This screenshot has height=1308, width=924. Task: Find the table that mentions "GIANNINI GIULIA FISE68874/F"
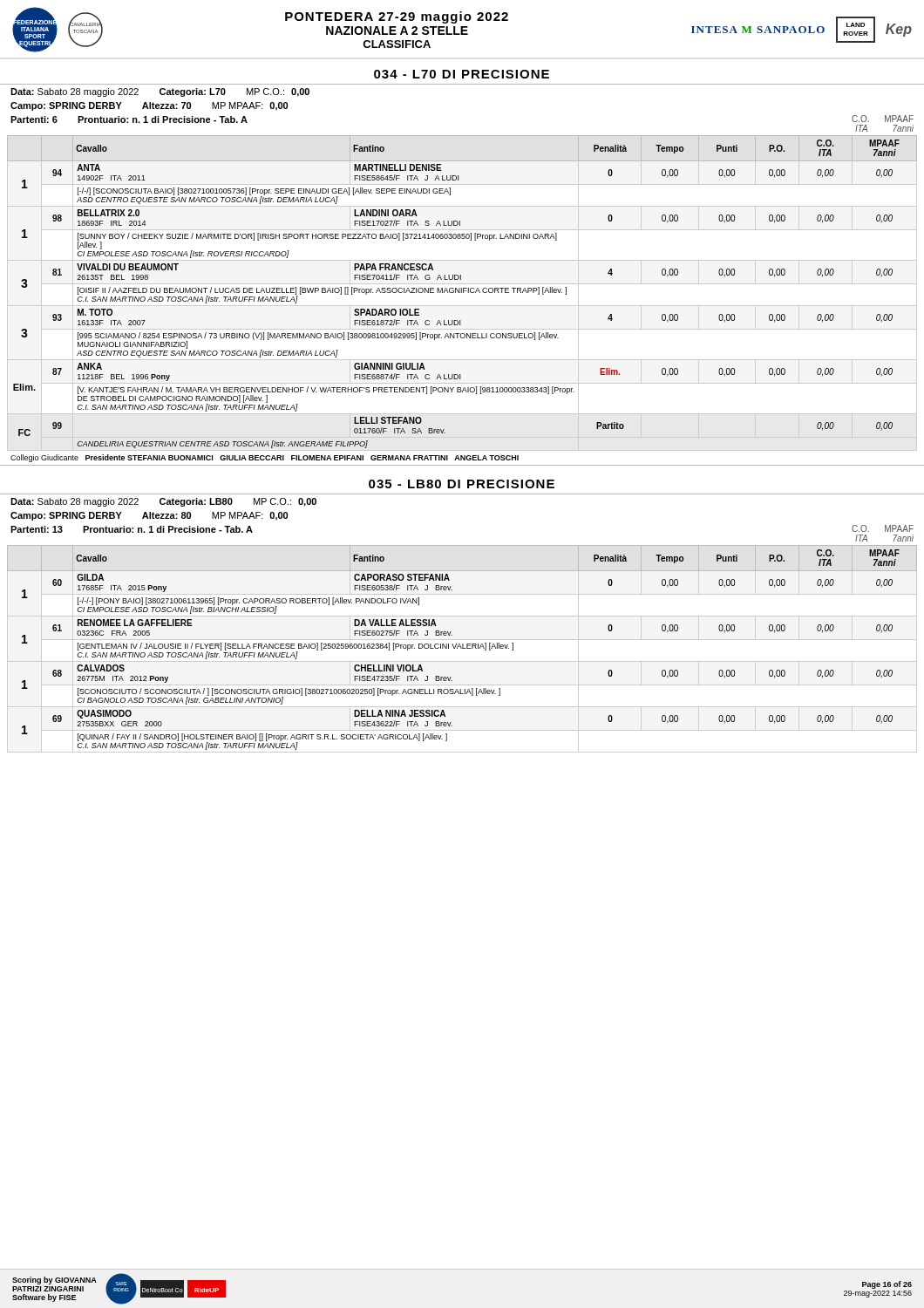(x=462, y=293)
